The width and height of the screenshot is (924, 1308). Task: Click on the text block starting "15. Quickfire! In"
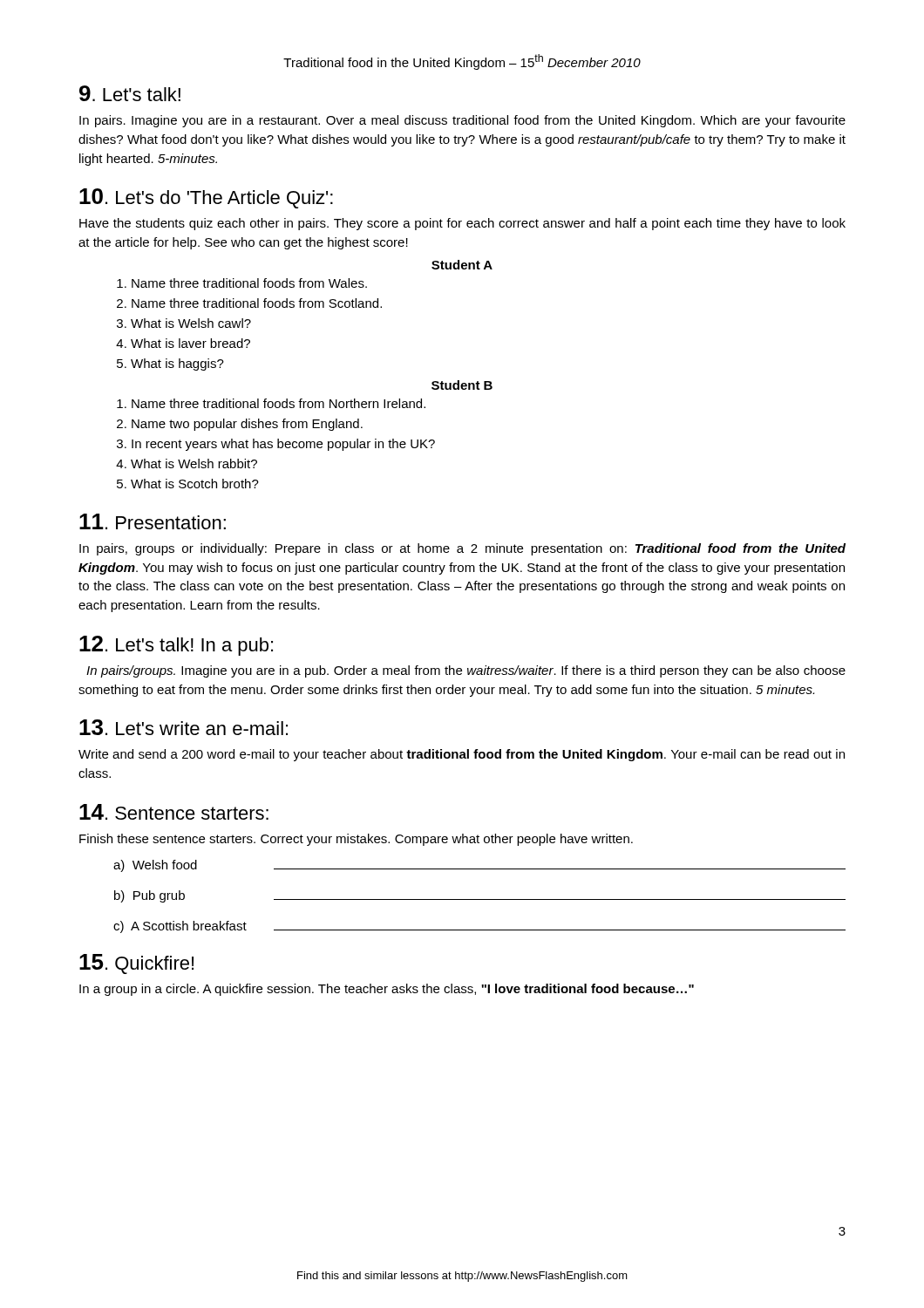tap(136, 964)
